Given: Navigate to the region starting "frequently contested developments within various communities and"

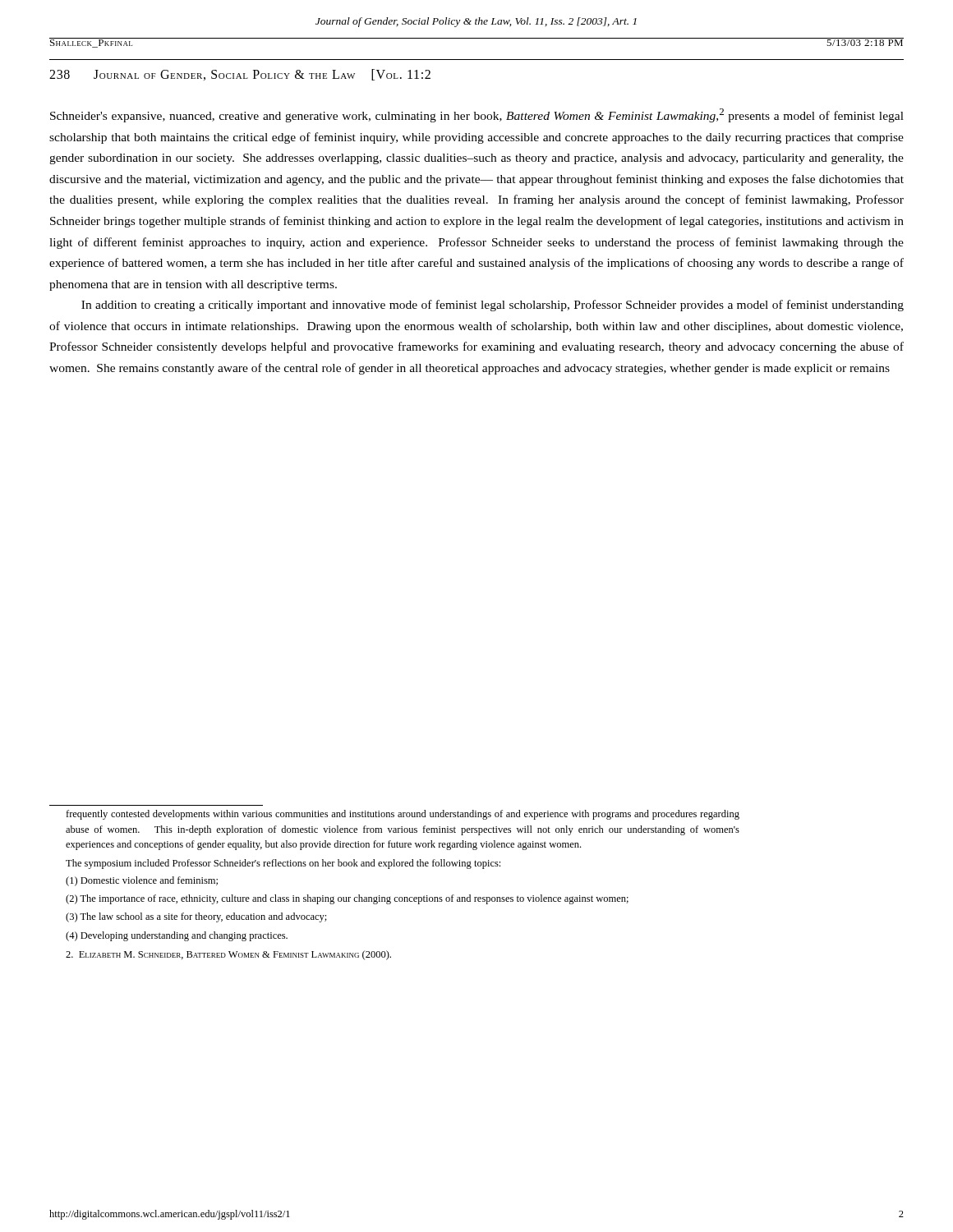Looking at the screenshot, I should (403, 815).
